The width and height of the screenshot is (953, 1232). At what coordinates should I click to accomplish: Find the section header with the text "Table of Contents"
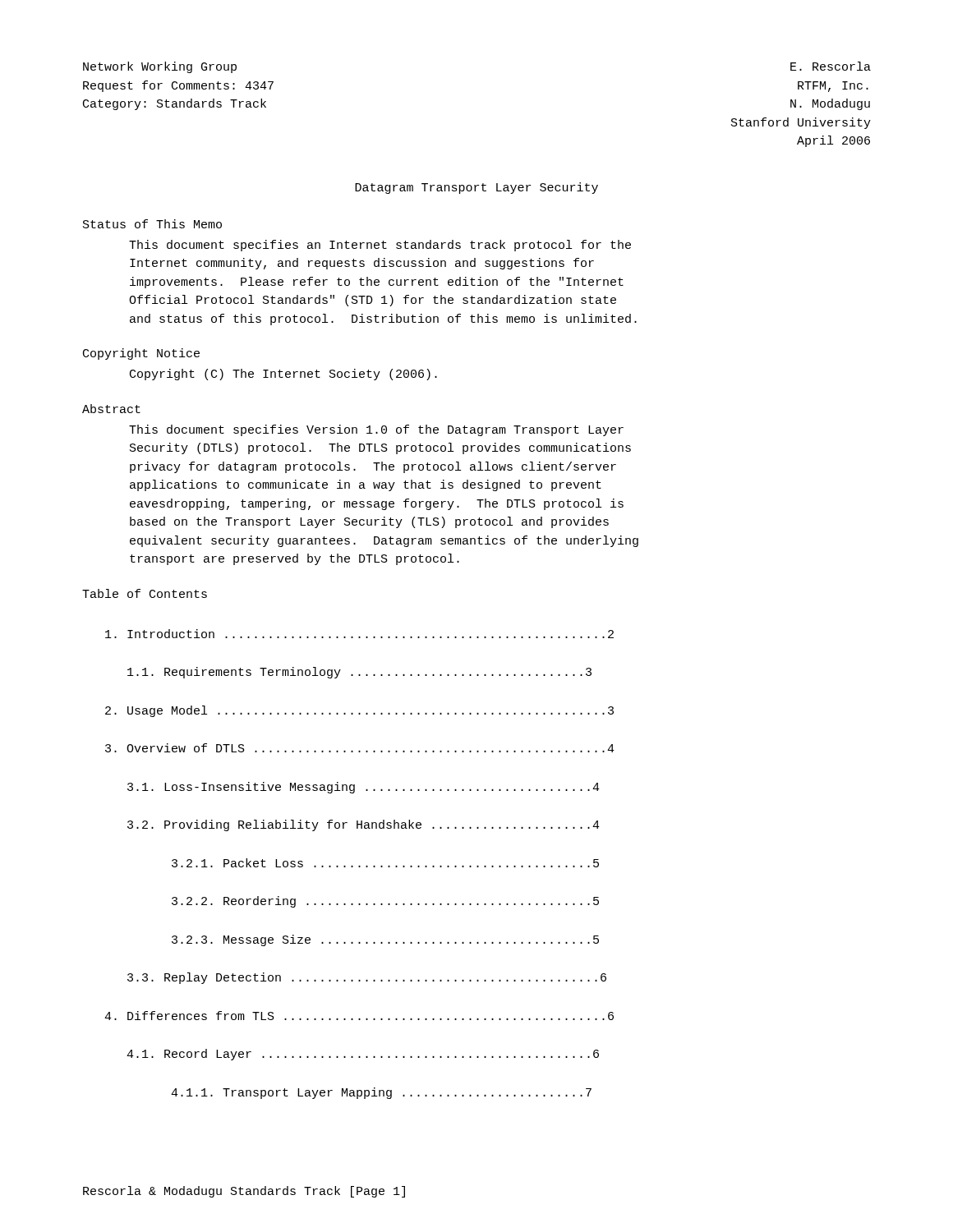click(x=145, y=595)
